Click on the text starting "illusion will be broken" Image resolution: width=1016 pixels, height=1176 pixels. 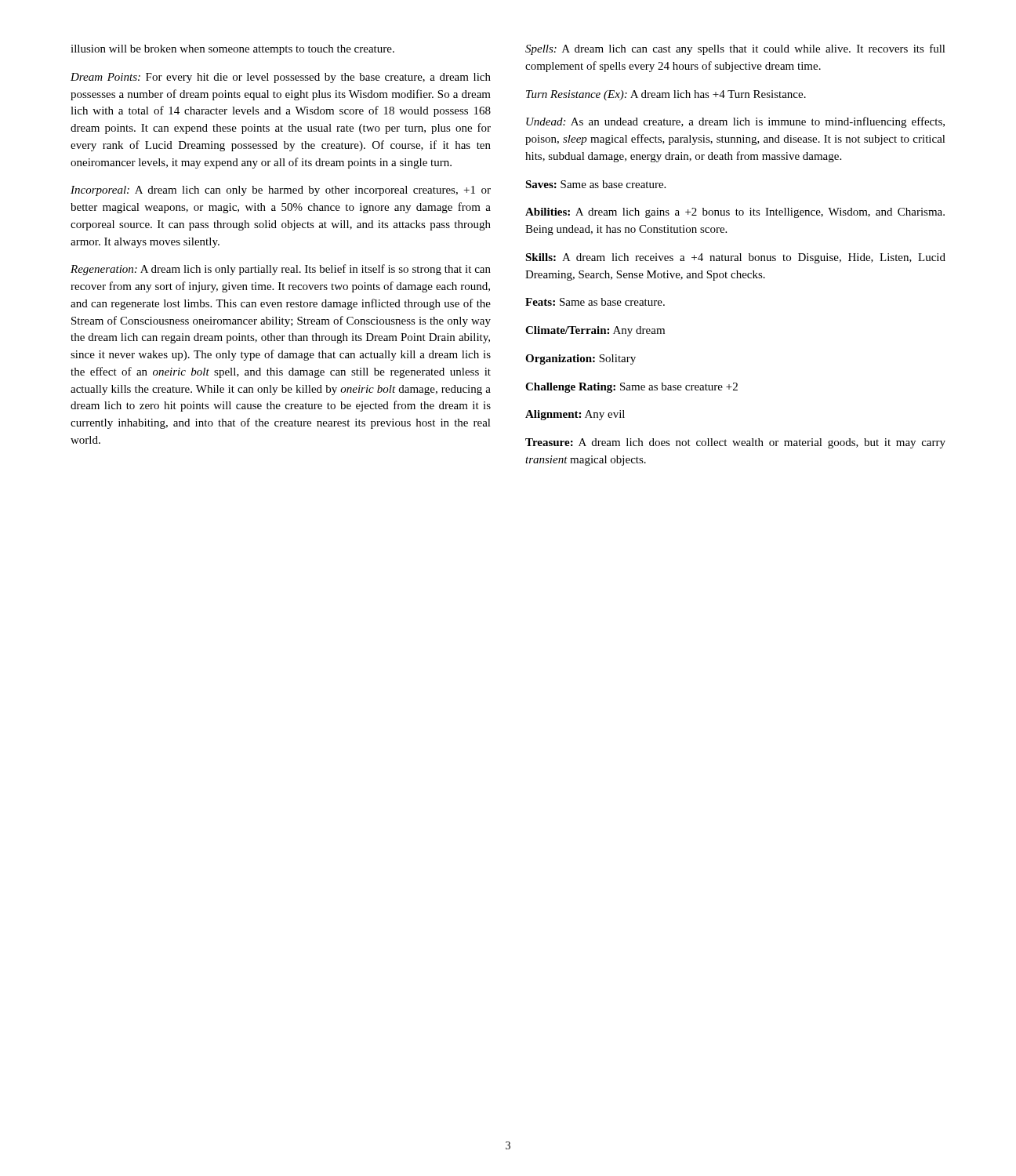pyautogui.click(x=281, y=49)
